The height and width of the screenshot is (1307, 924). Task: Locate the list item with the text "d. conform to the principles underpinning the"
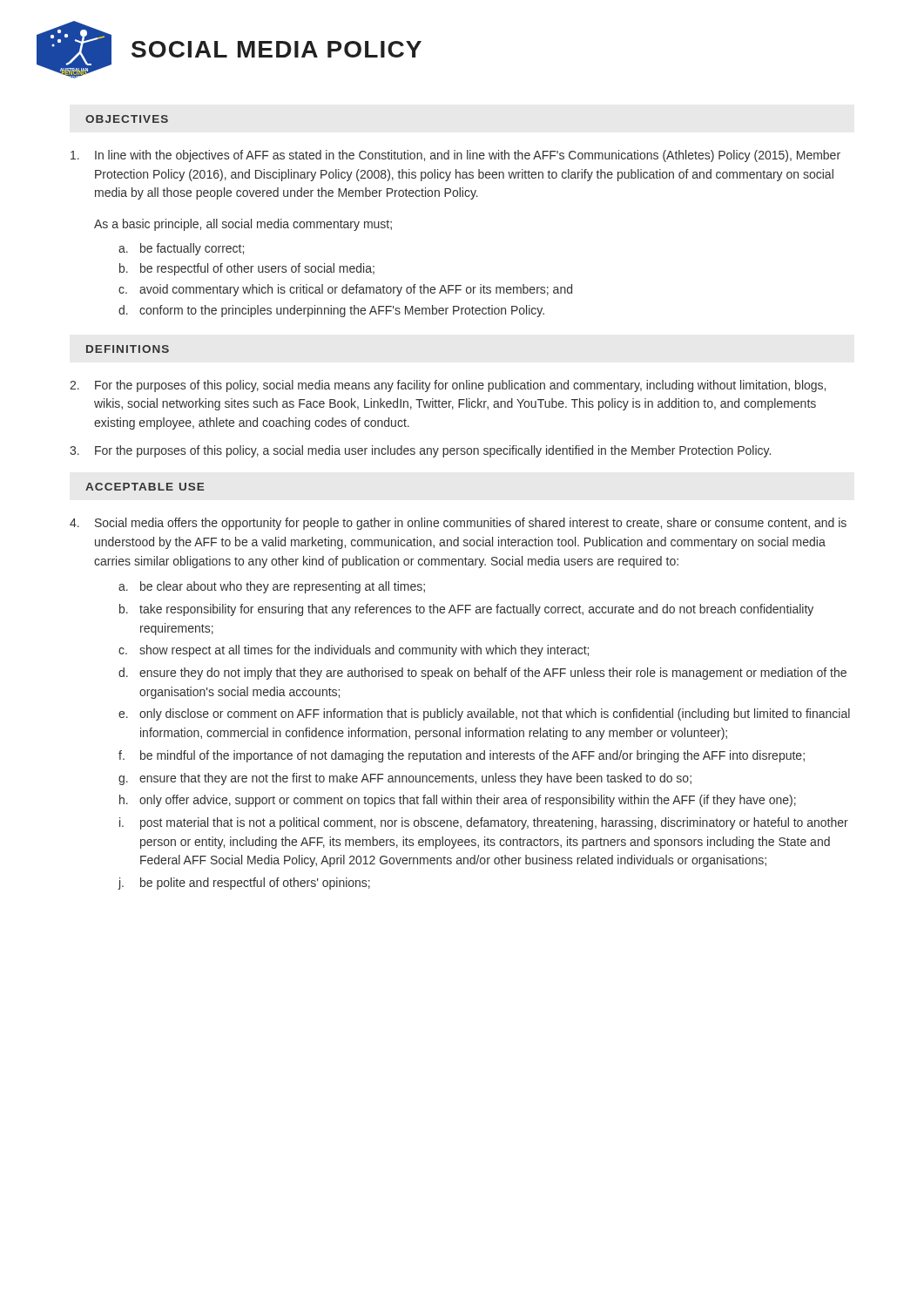332,311
